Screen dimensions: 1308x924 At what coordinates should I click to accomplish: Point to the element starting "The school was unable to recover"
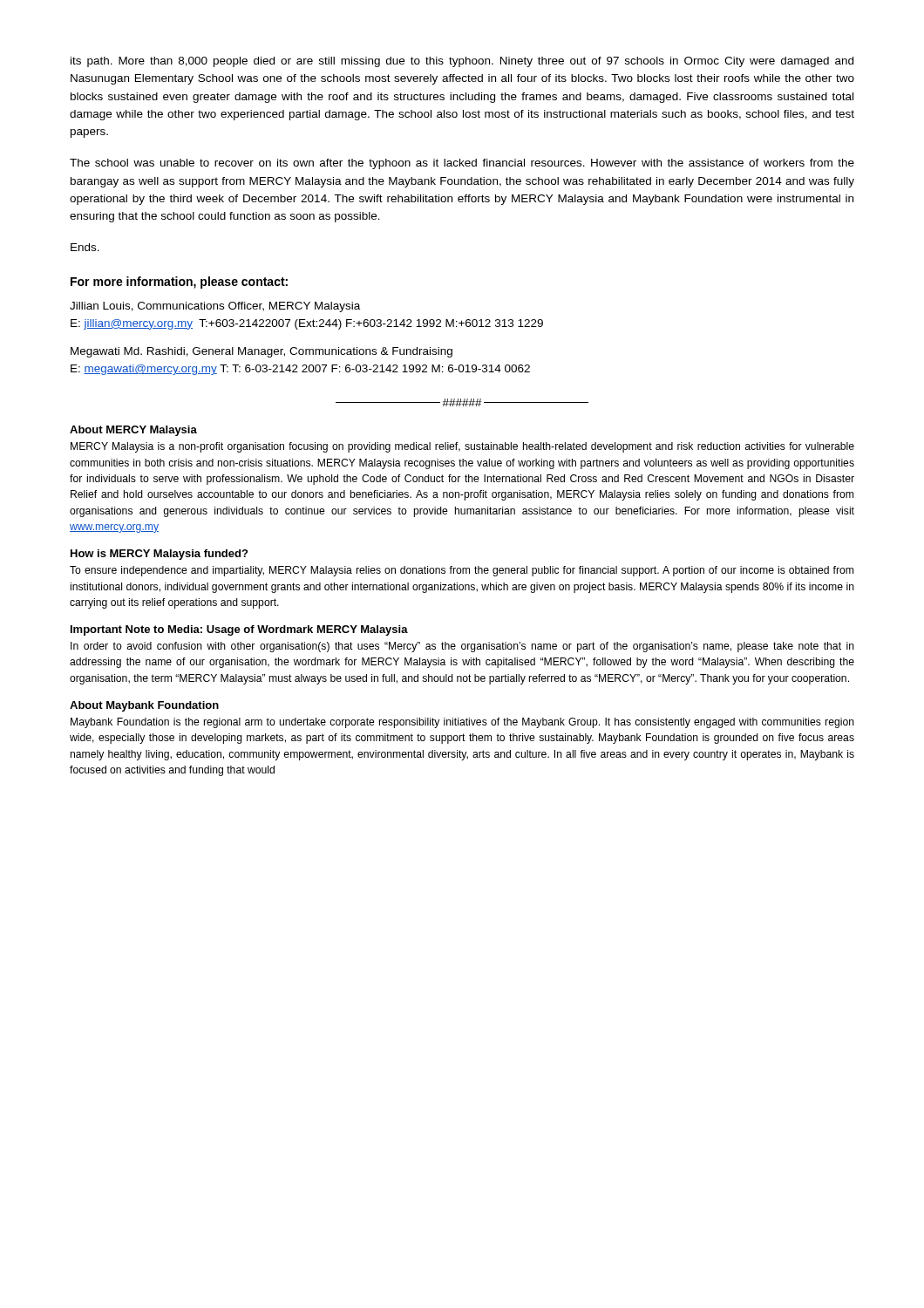pyautogui.click(x=462, y=189)
